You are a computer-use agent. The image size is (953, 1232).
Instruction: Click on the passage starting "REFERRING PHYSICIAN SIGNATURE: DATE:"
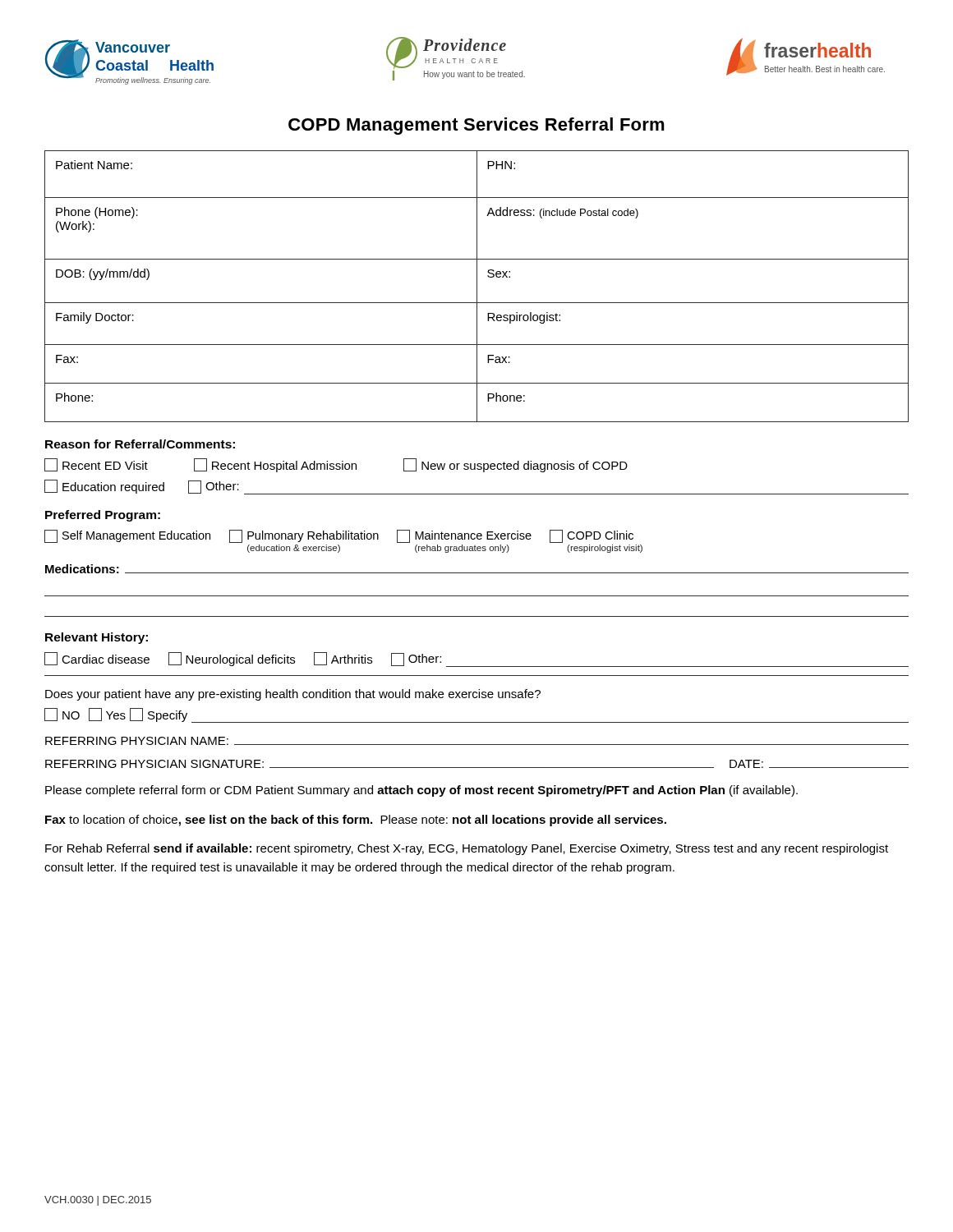[476, 762]
